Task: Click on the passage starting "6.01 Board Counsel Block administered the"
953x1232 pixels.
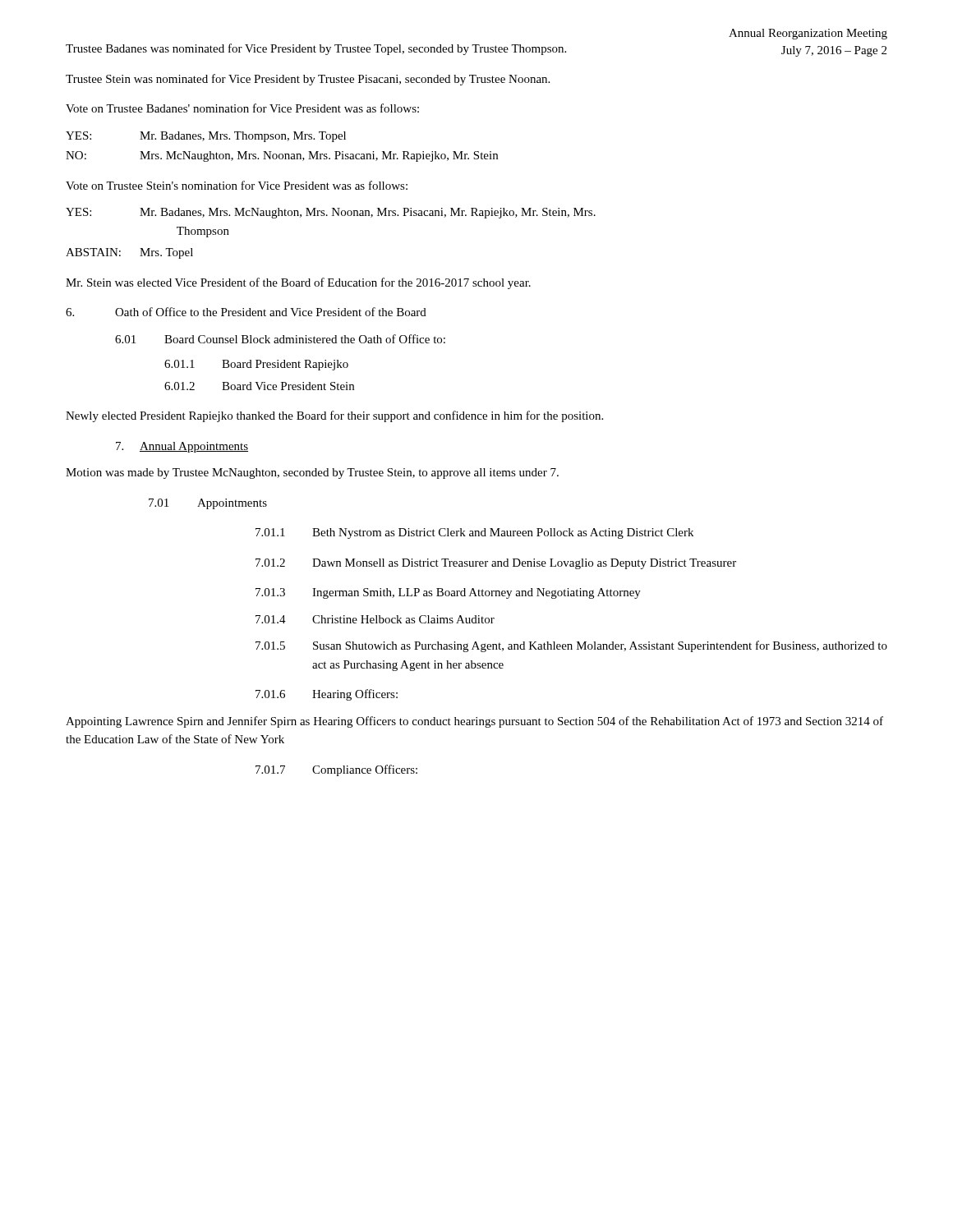Action: [x=281, y=339]
